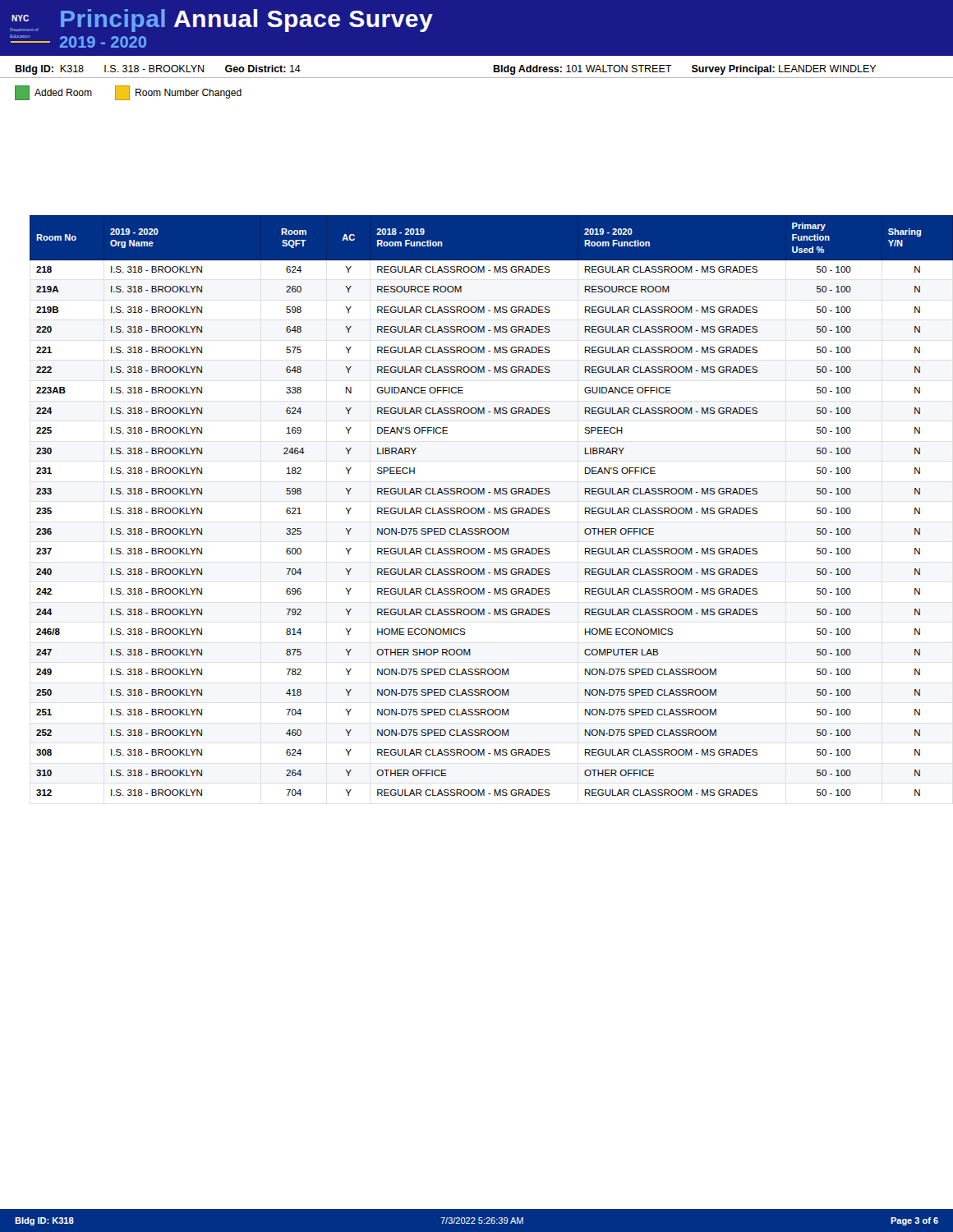
Task: Find "Added Room Room Number Changed" on this page
Action: 128,93
